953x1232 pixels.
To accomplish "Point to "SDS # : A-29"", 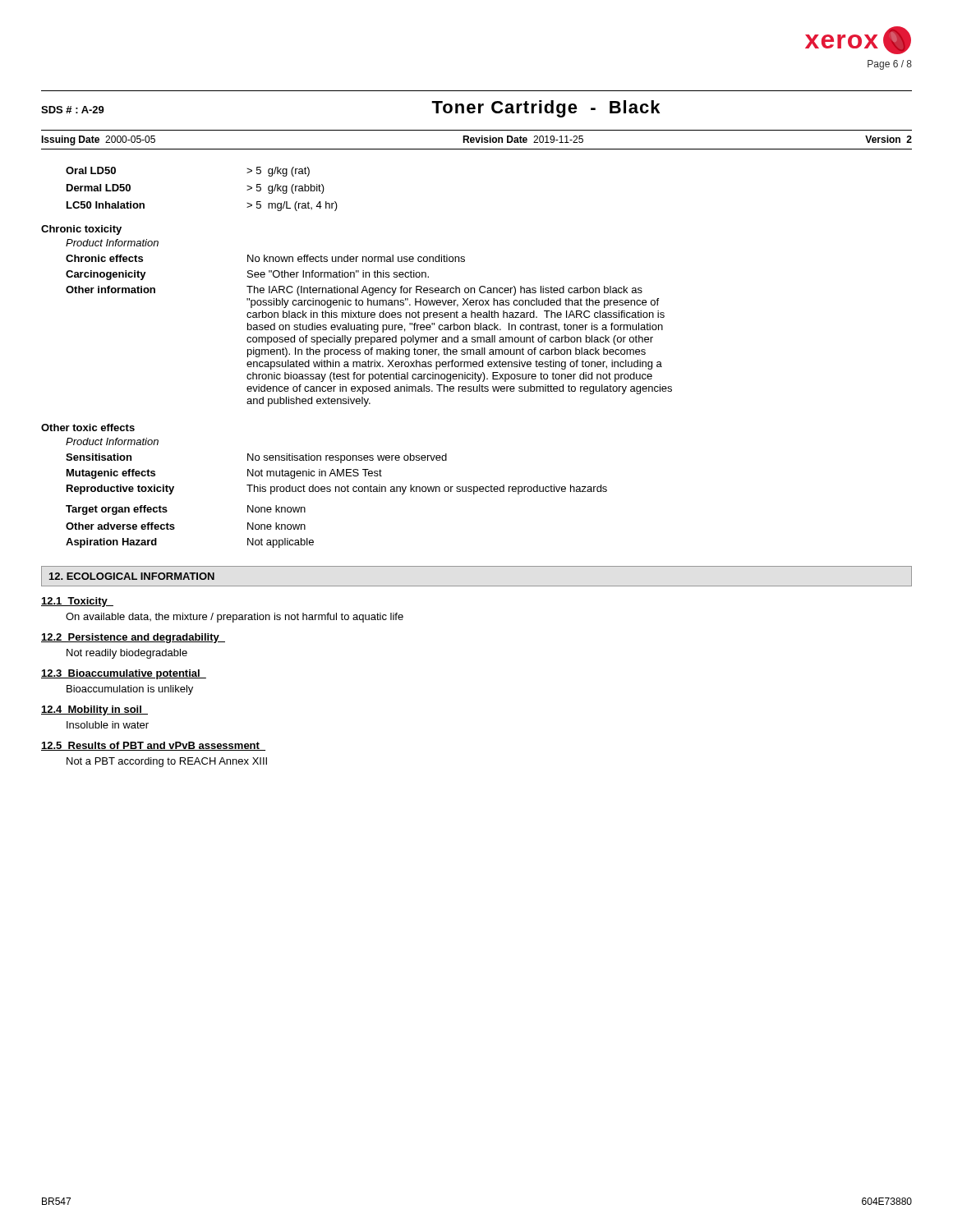I will (x=73, y=110).
